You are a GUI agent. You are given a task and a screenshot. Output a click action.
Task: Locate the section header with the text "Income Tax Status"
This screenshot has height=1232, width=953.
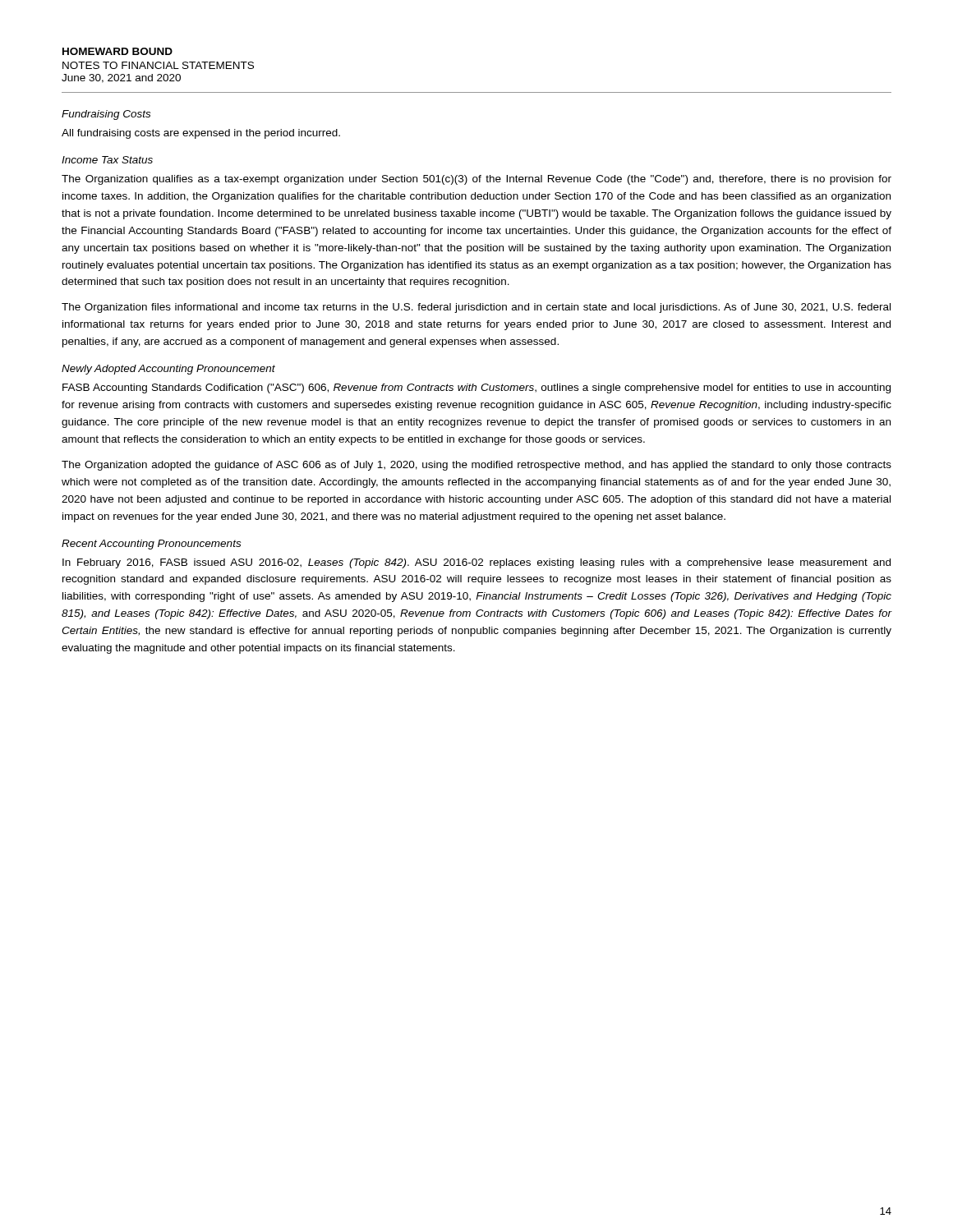(x=107, y=160)
